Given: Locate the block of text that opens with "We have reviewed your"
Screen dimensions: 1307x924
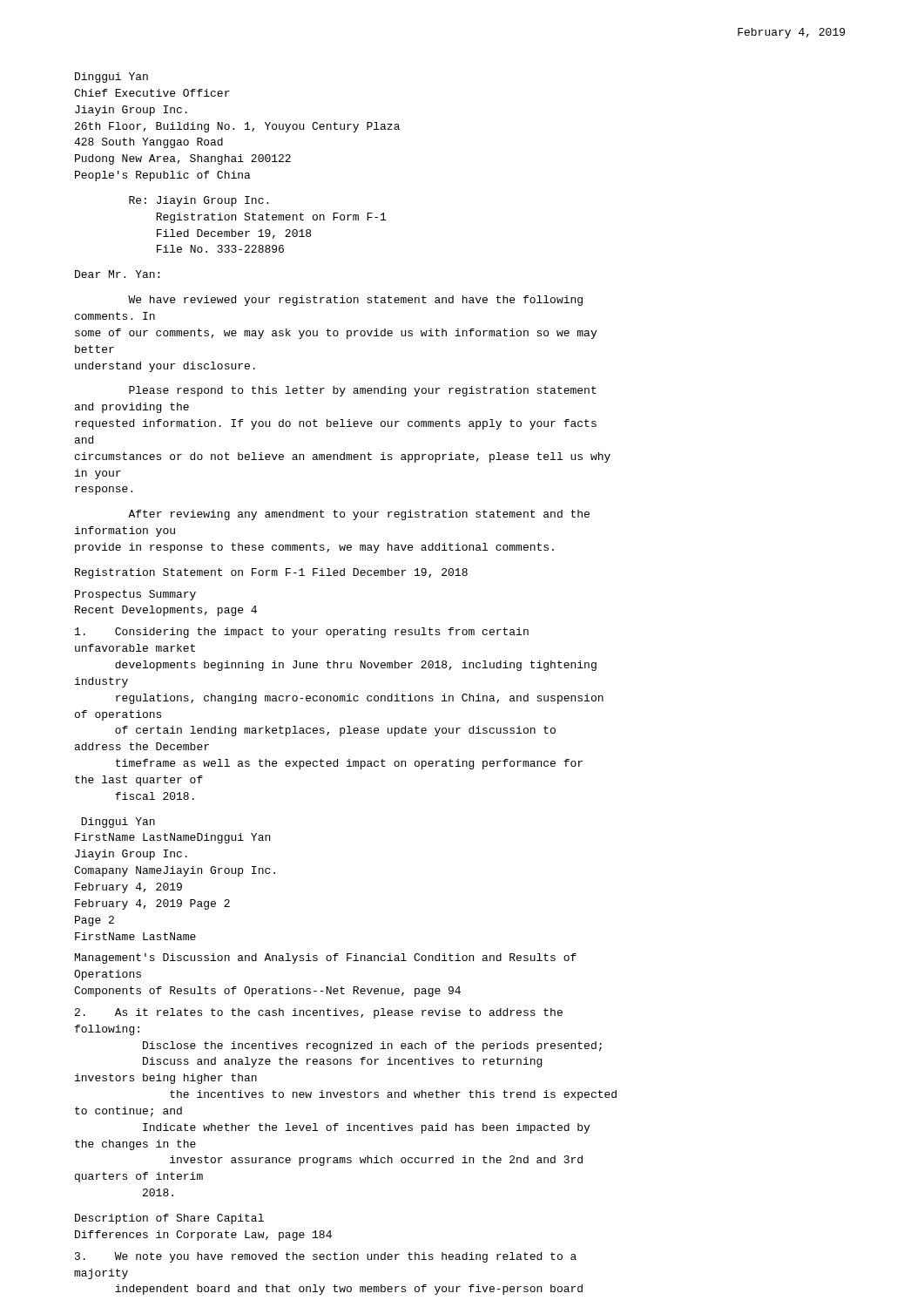Looking at the screenshot, I should (x=462, y=334).
